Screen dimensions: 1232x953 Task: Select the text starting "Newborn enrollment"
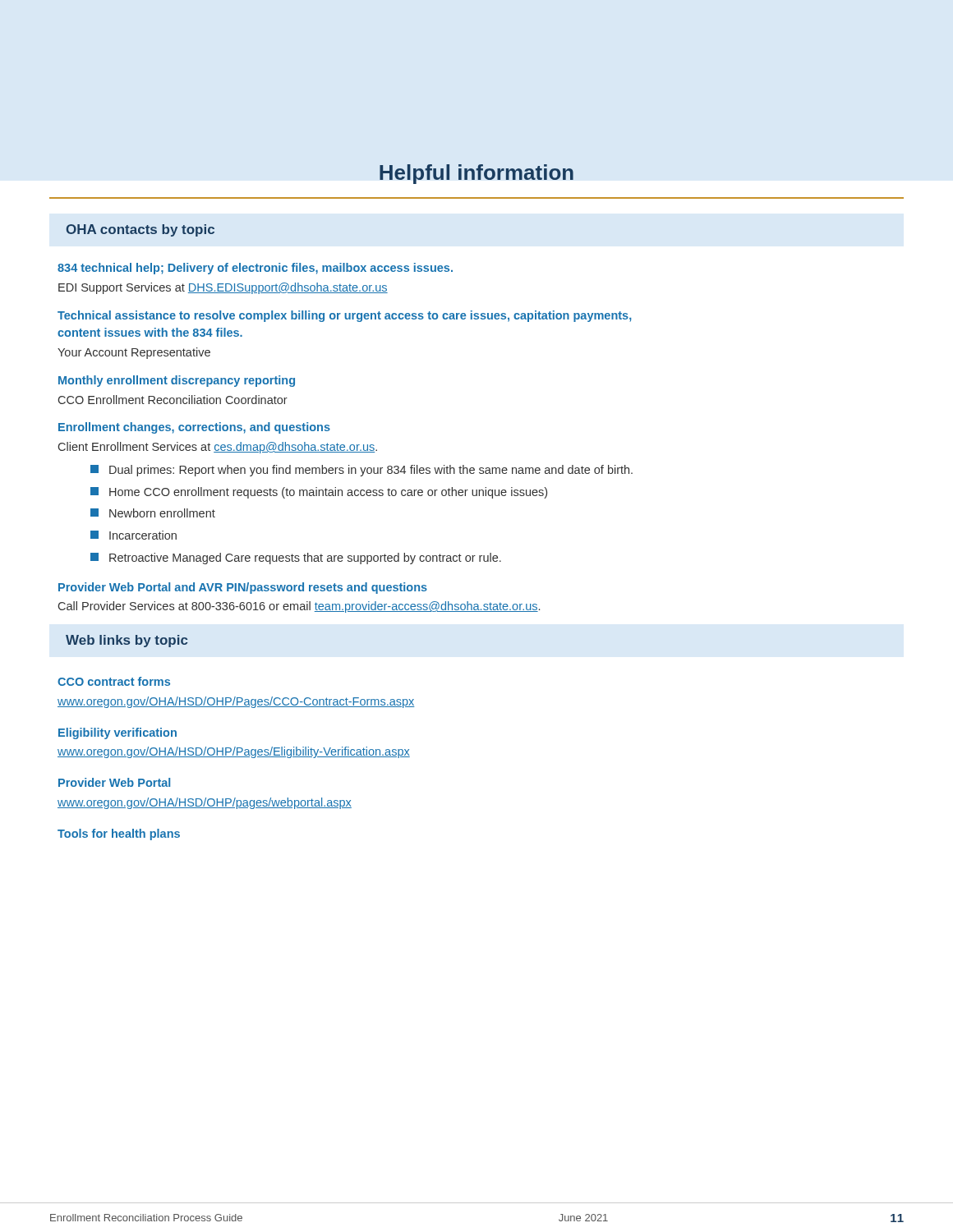(162, 514)
